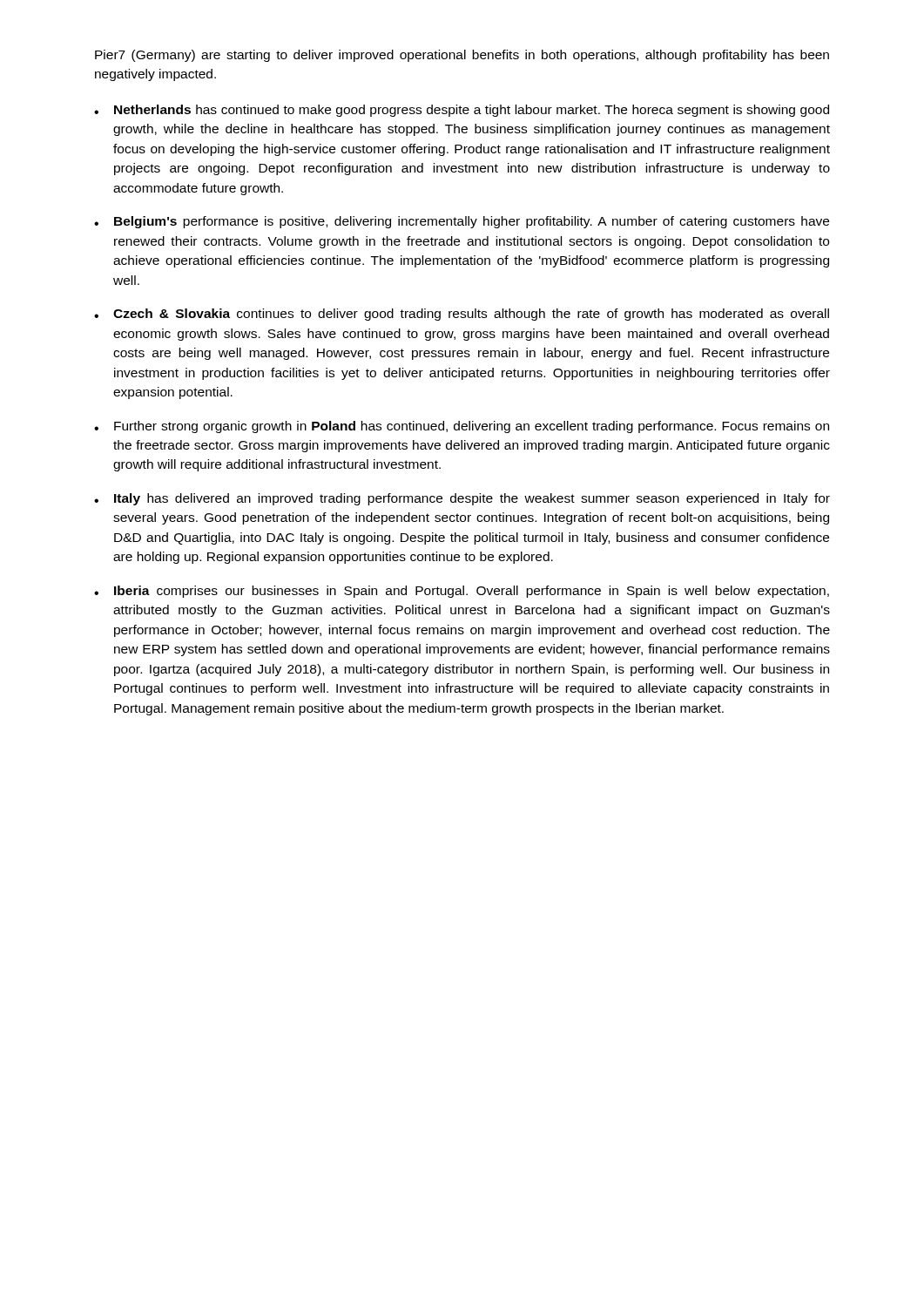The image size is (924, 1307).
Task: Where is the passage that starts "• Belgium's performance is positive,"?
Action: coord(462,251)
